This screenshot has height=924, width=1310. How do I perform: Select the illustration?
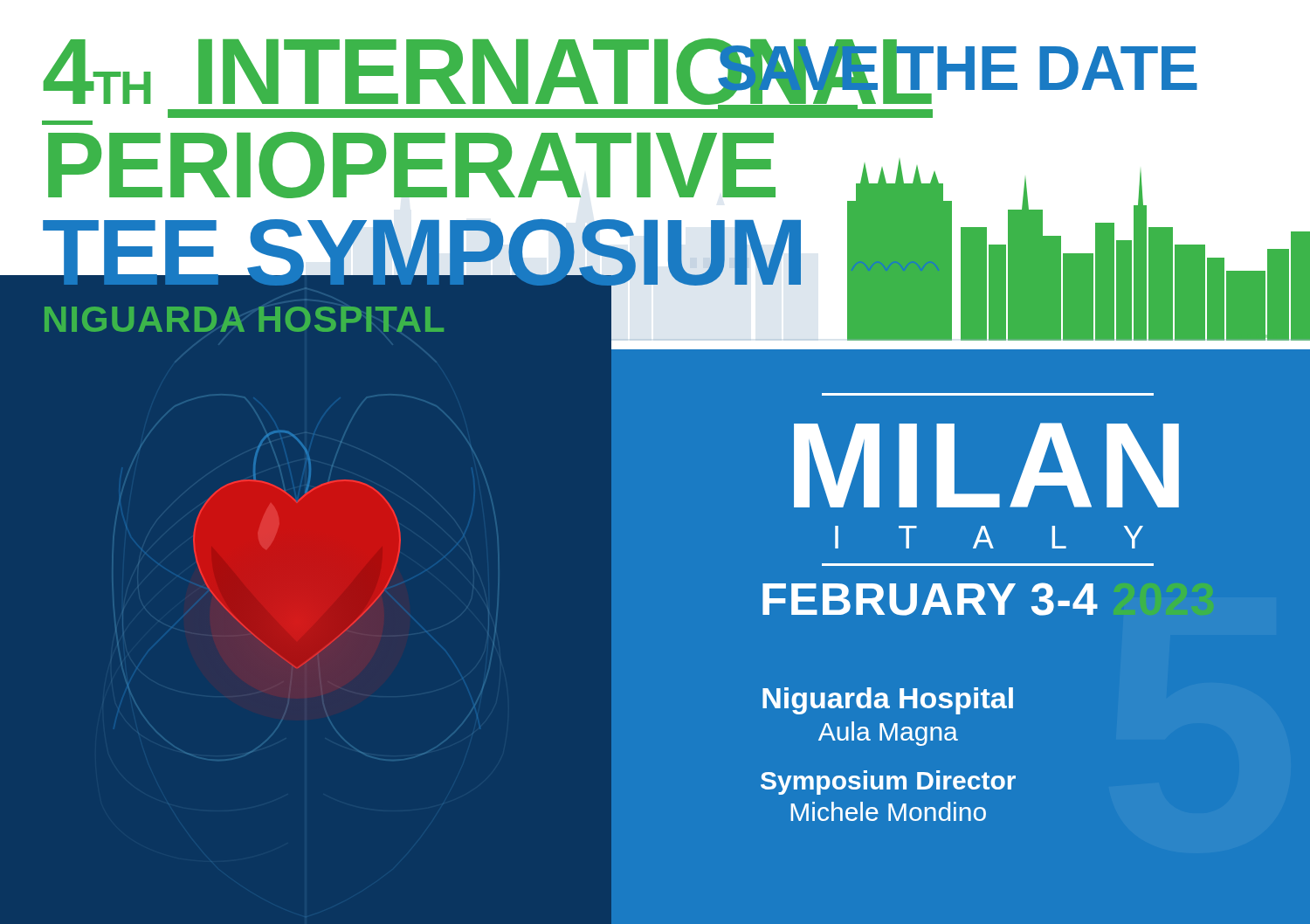tap(808, 249)
